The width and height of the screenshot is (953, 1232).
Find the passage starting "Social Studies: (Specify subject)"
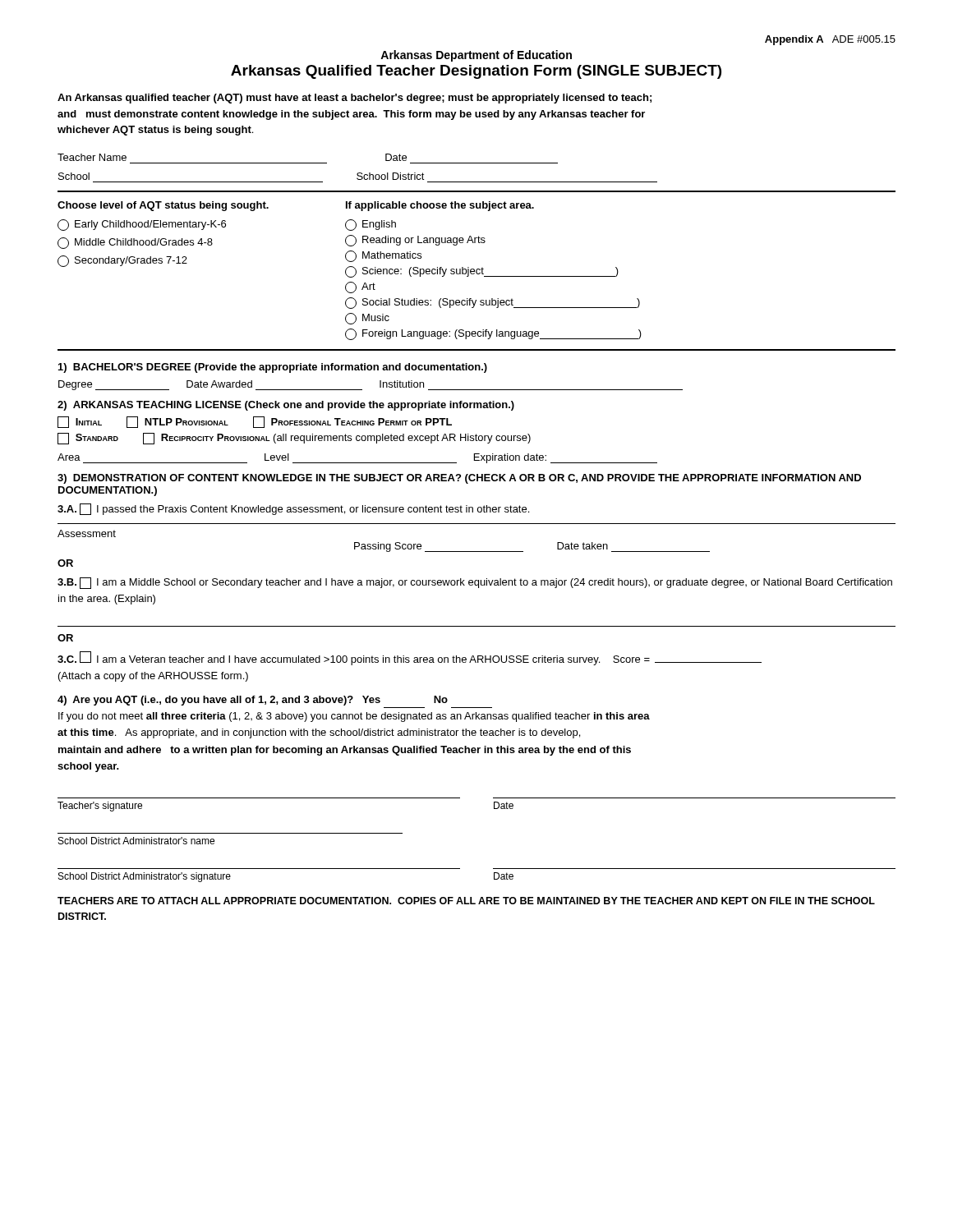click(x=493, y=302)
